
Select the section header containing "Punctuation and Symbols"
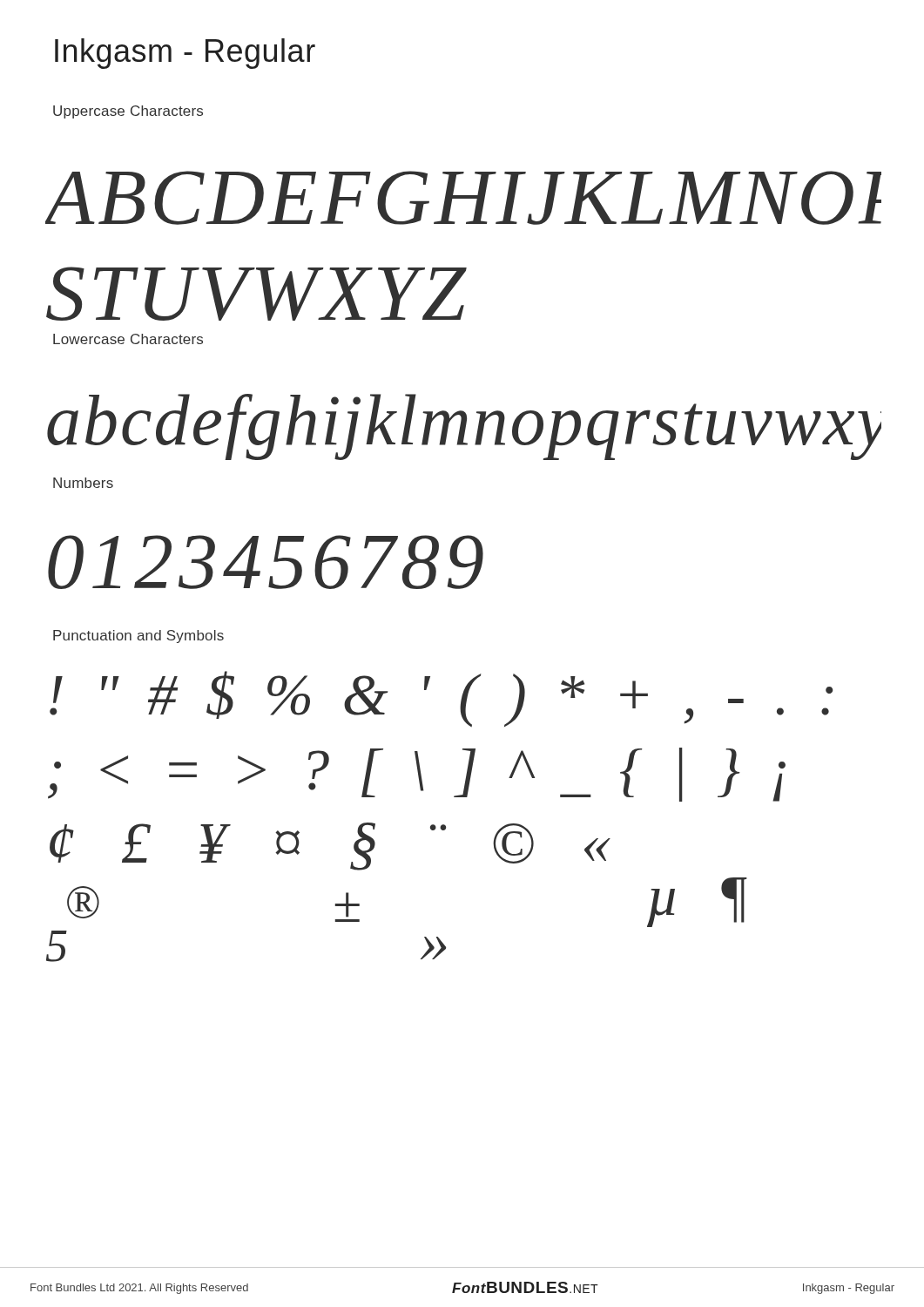[x=138, y=636]
